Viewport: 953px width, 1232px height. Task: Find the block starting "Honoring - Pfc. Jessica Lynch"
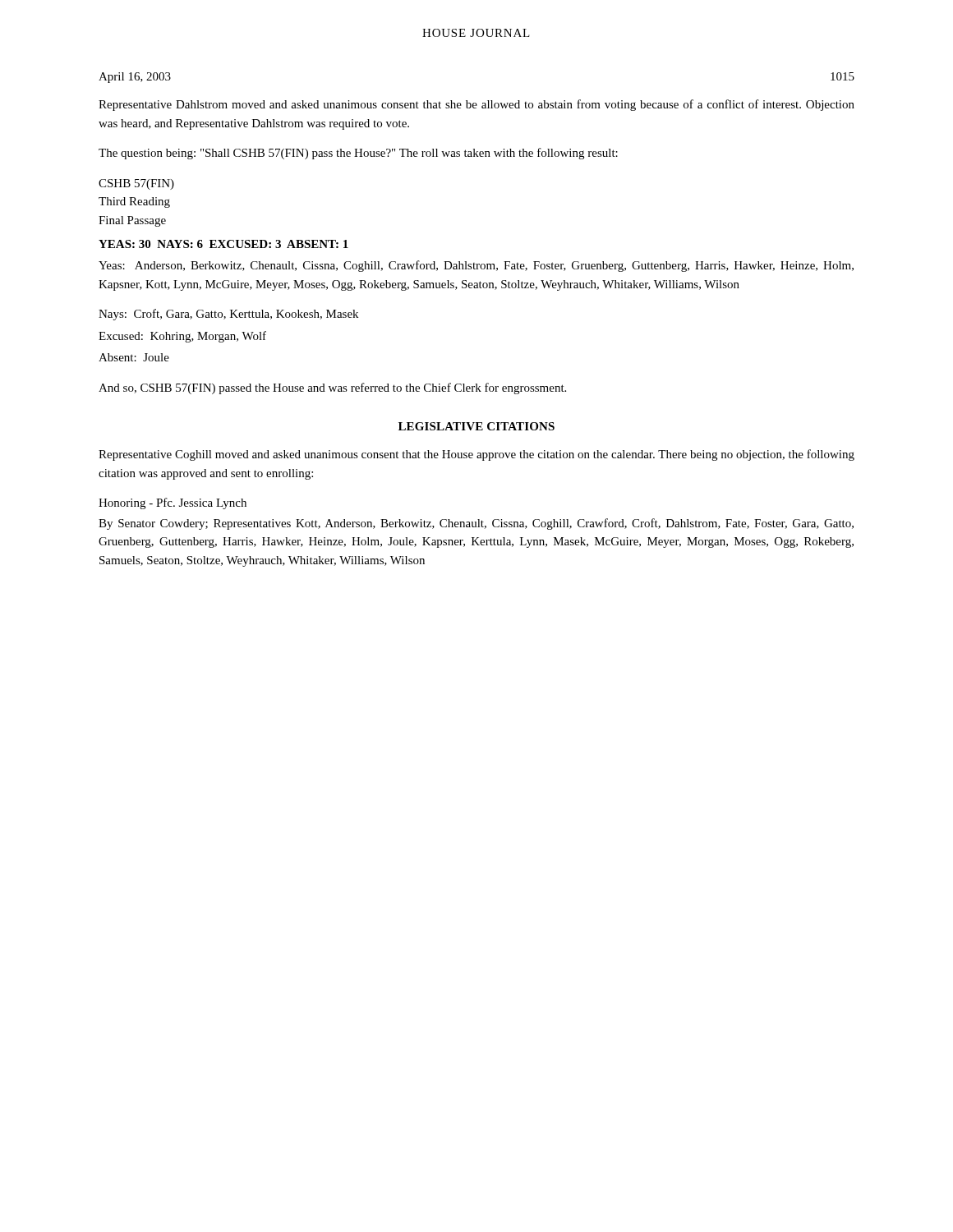pyautogui.click(x=173, y=503)
